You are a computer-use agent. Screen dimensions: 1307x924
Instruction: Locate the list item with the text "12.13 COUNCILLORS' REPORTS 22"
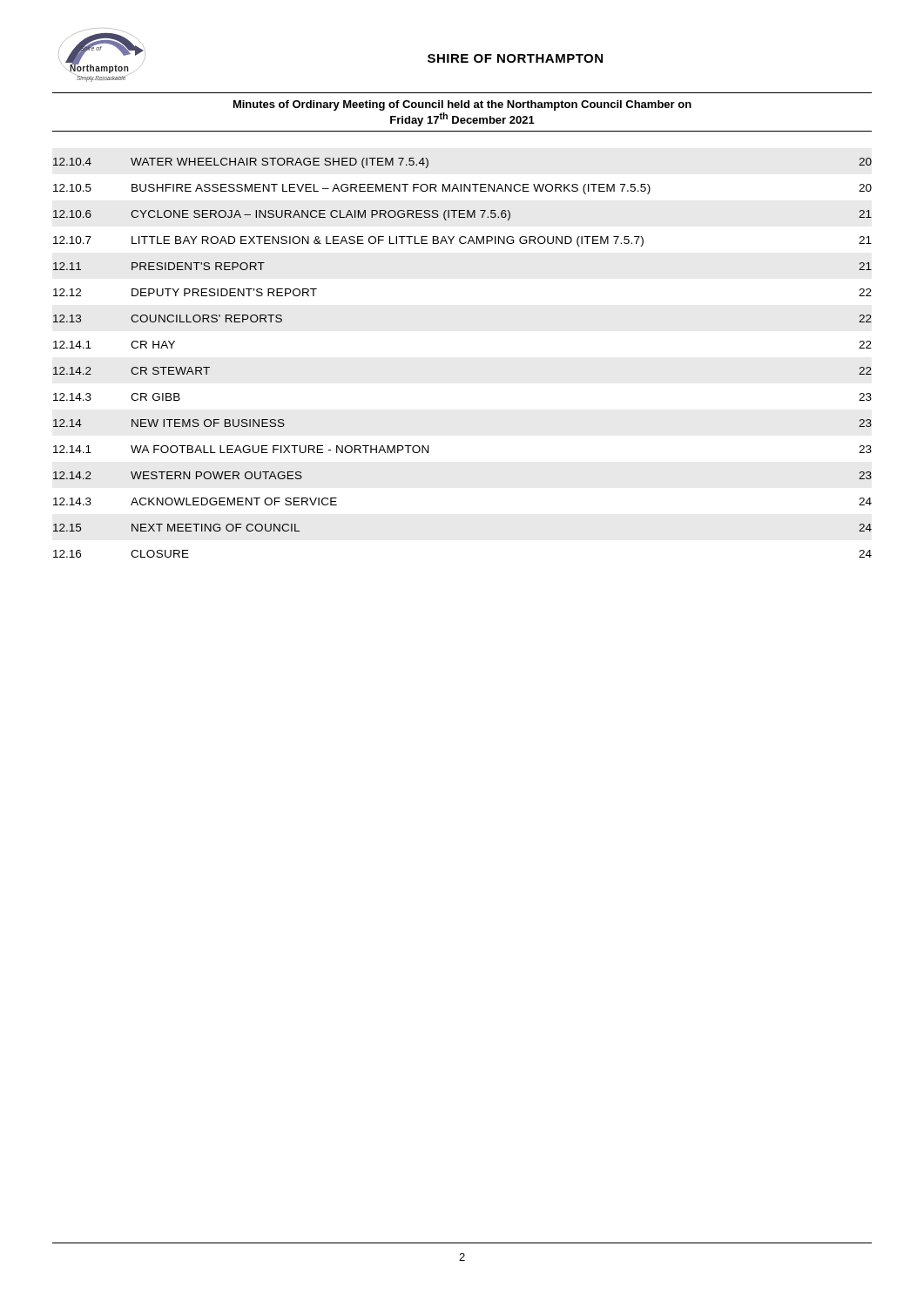[x=62, y=318]
